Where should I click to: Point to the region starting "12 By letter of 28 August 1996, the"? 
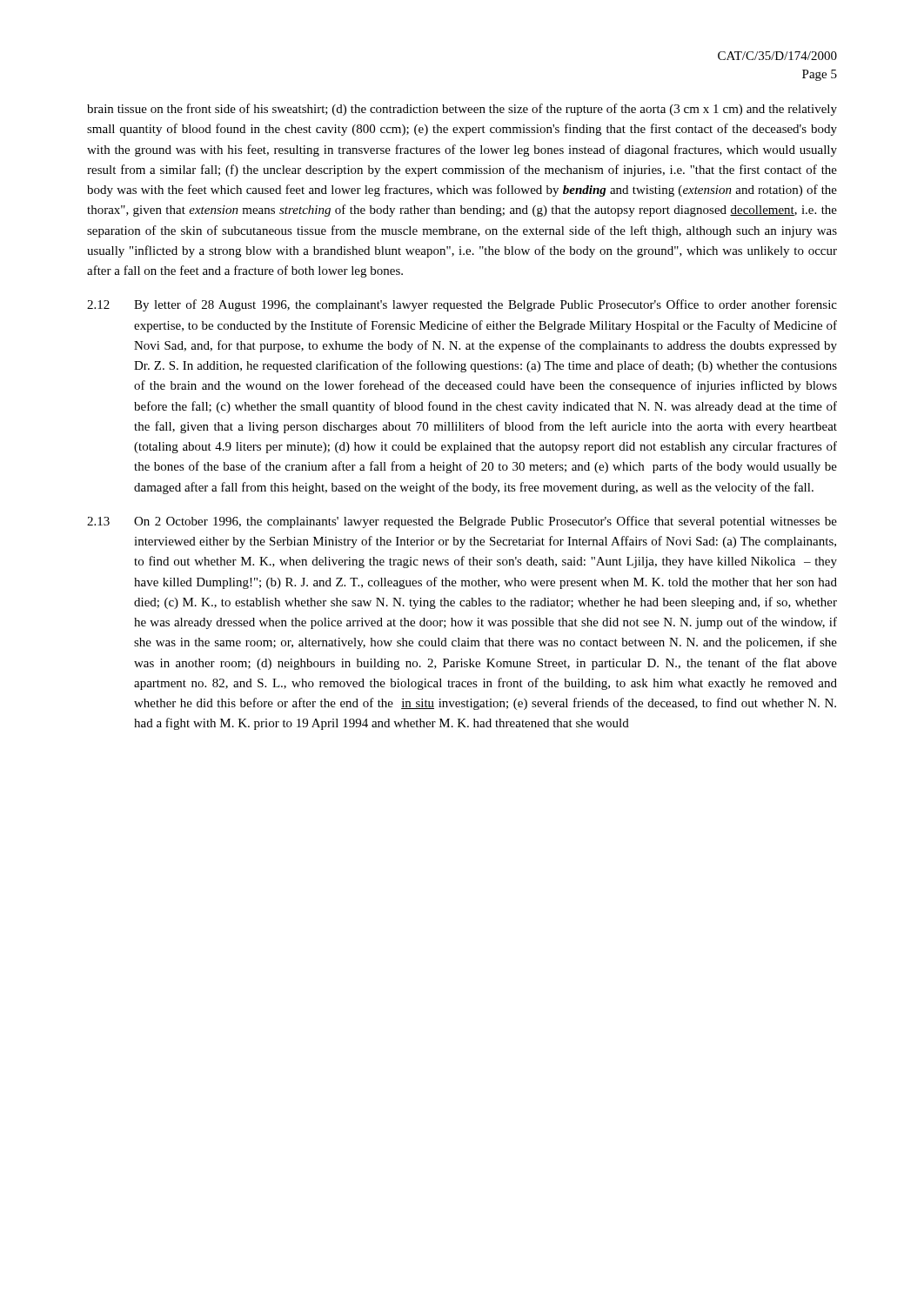[x=462, y=396]
